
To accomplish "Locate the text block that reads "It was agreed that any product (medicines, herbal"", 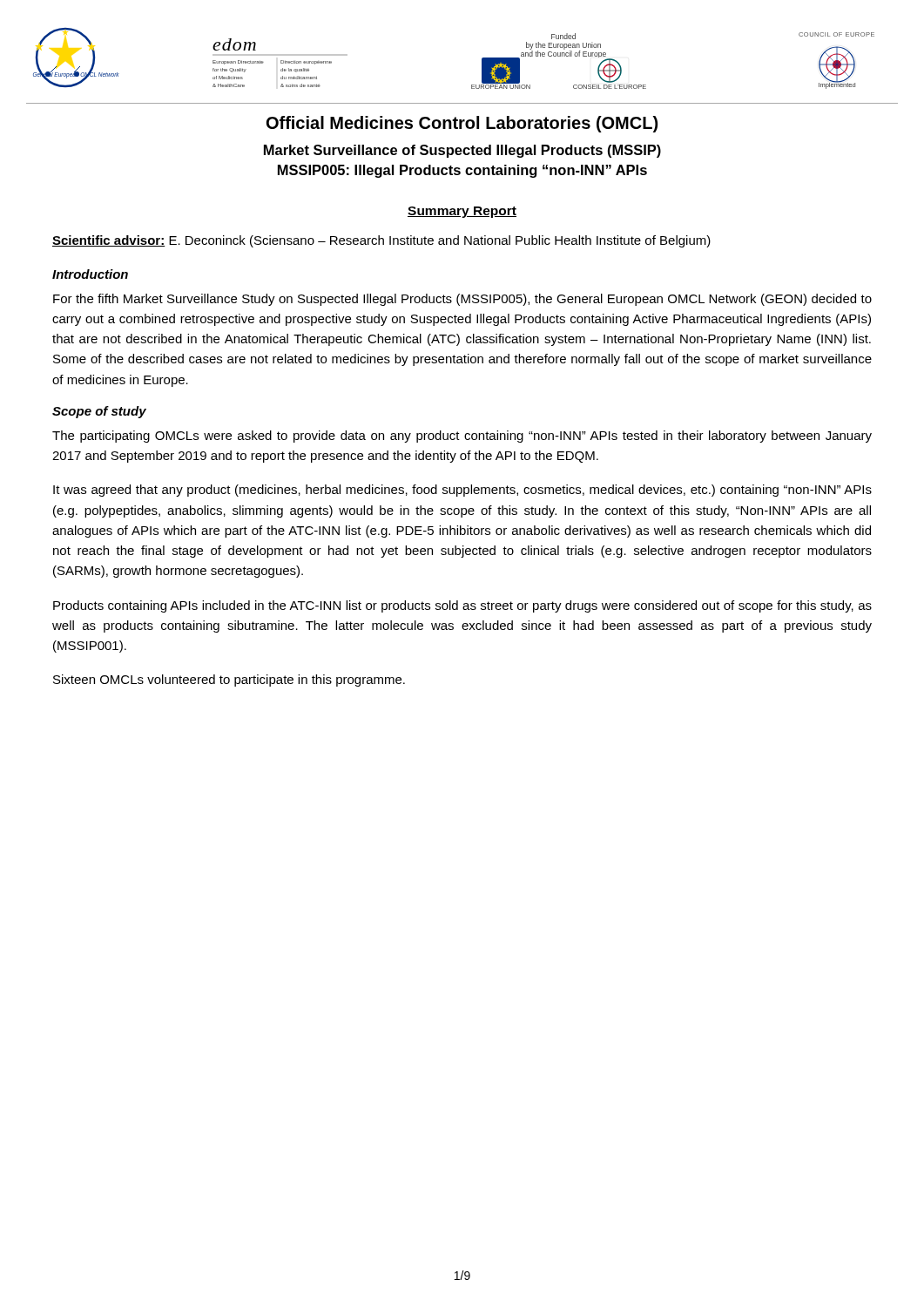I will [462, 530].
